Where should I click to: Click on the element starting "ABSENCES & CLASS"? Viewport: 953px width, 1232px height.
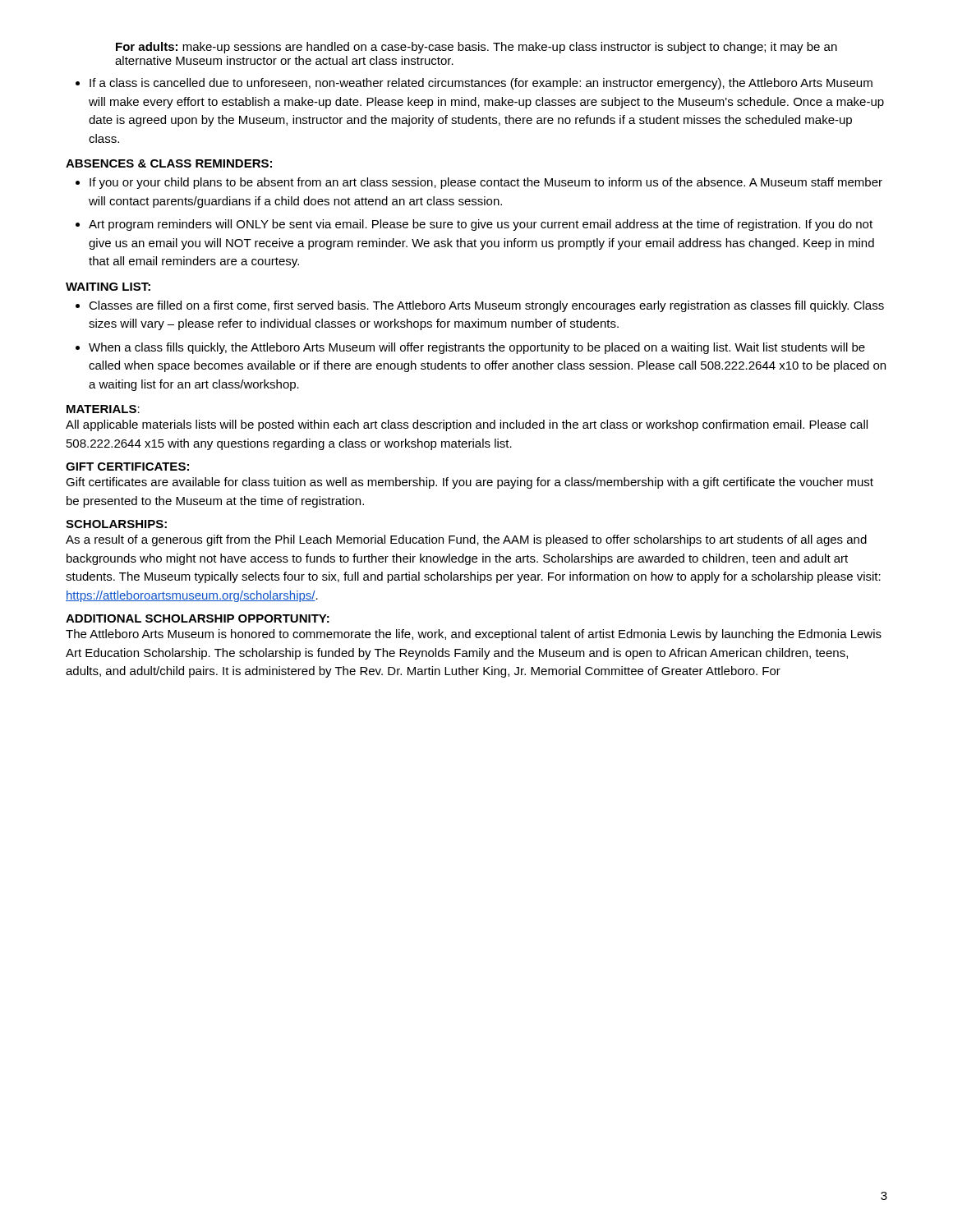tap(169, 163)
